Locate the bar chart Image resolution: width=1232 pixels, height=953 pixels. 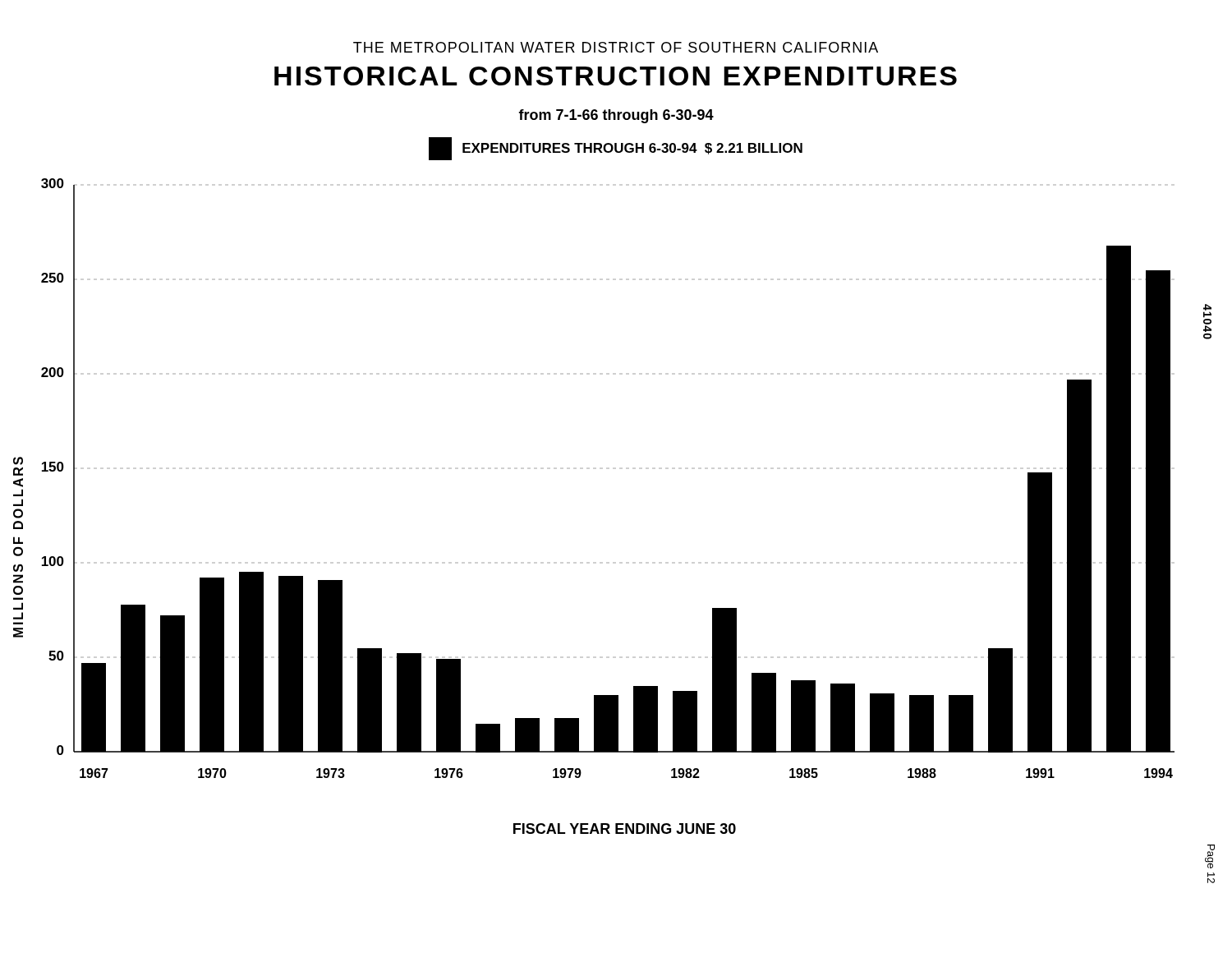click(x=616, y=516)
